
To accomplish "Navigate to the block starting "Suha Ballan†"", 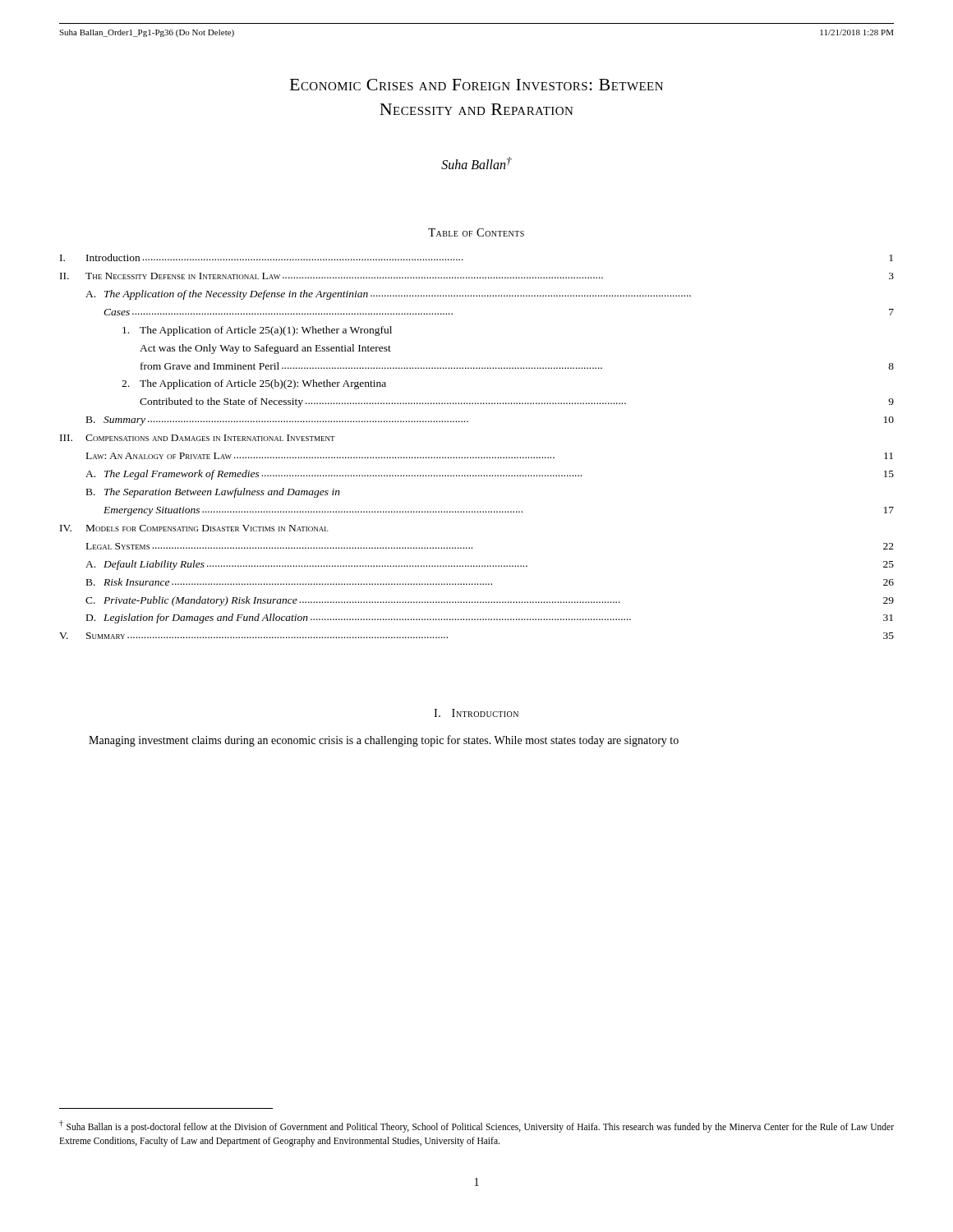I will [476, 164].
